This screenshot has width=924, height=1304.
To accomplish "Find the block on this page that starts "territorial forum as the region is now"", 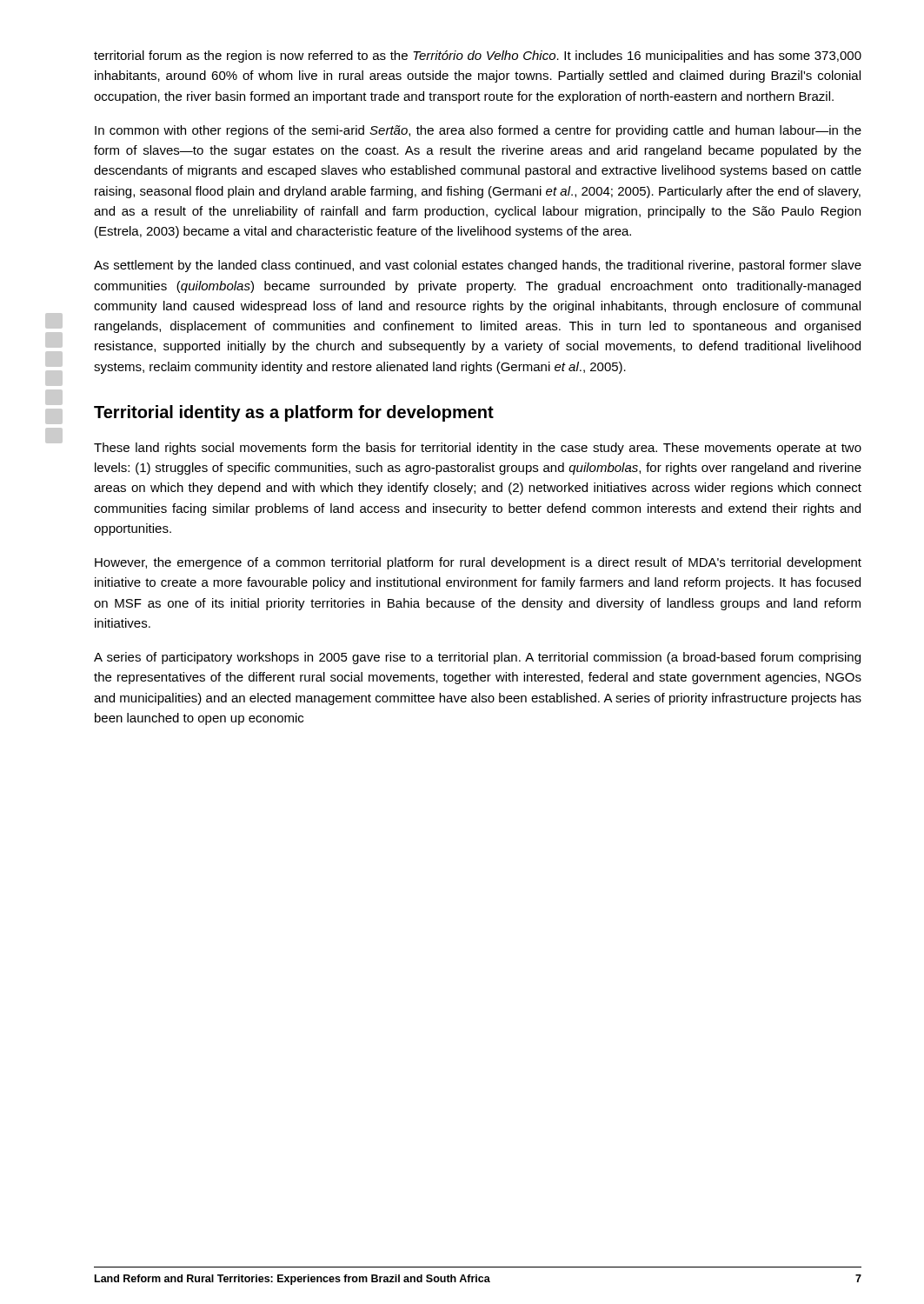I will (478, 76).
